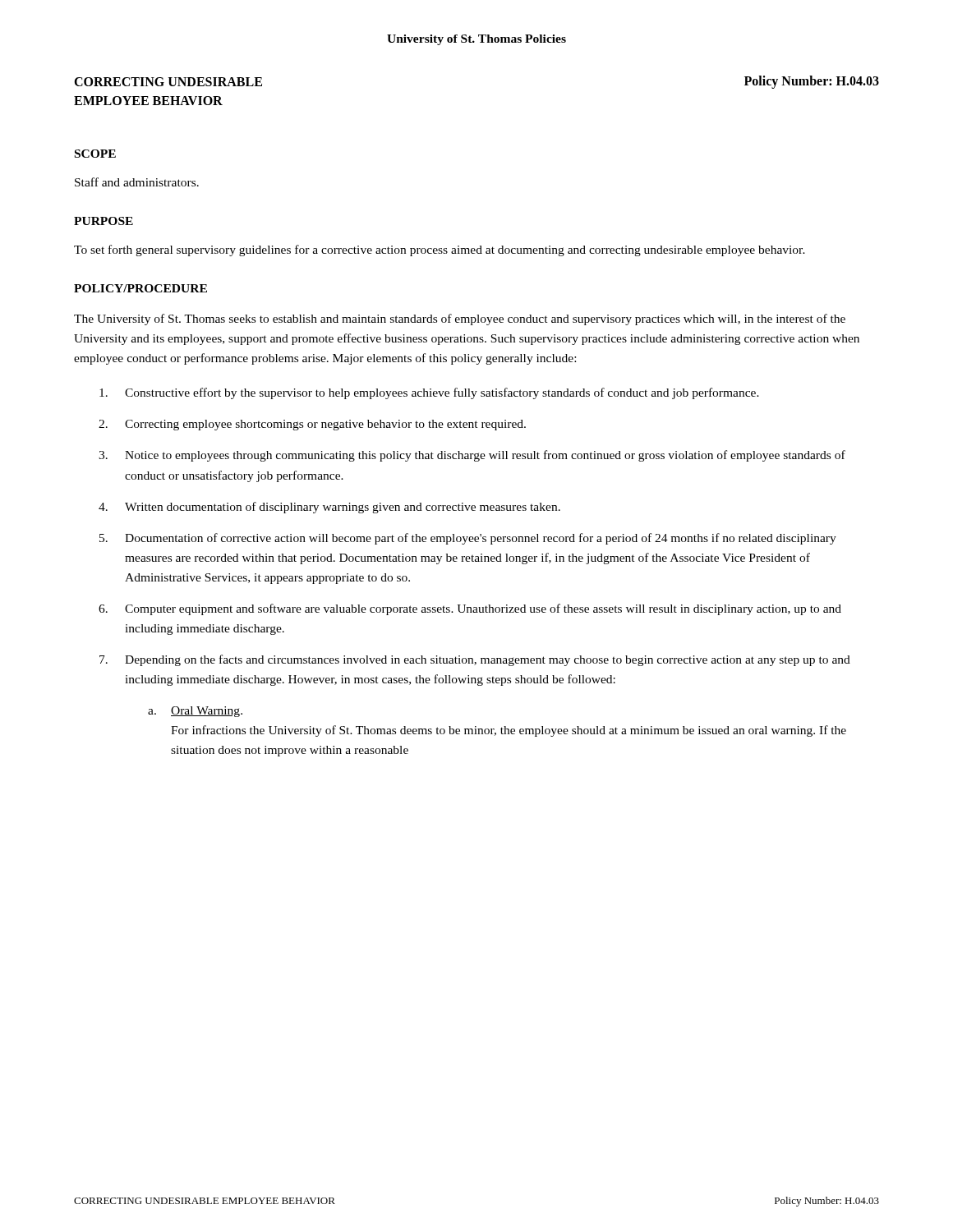Find the text block starting "5. Documentation of"

pos(489,557)
